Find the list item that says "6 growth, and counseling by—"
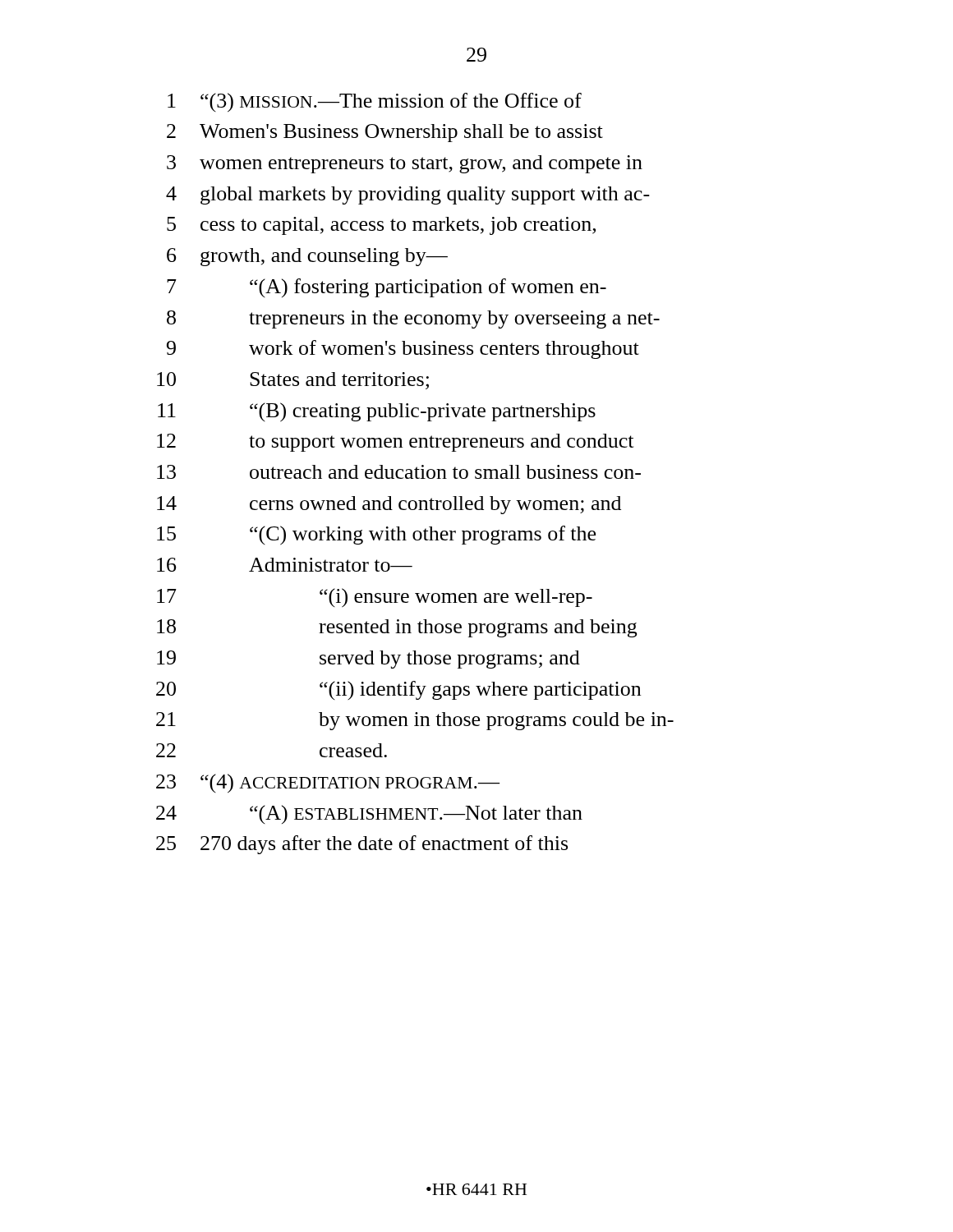Screen dimensions: 1232x953 tap(307, 257)
